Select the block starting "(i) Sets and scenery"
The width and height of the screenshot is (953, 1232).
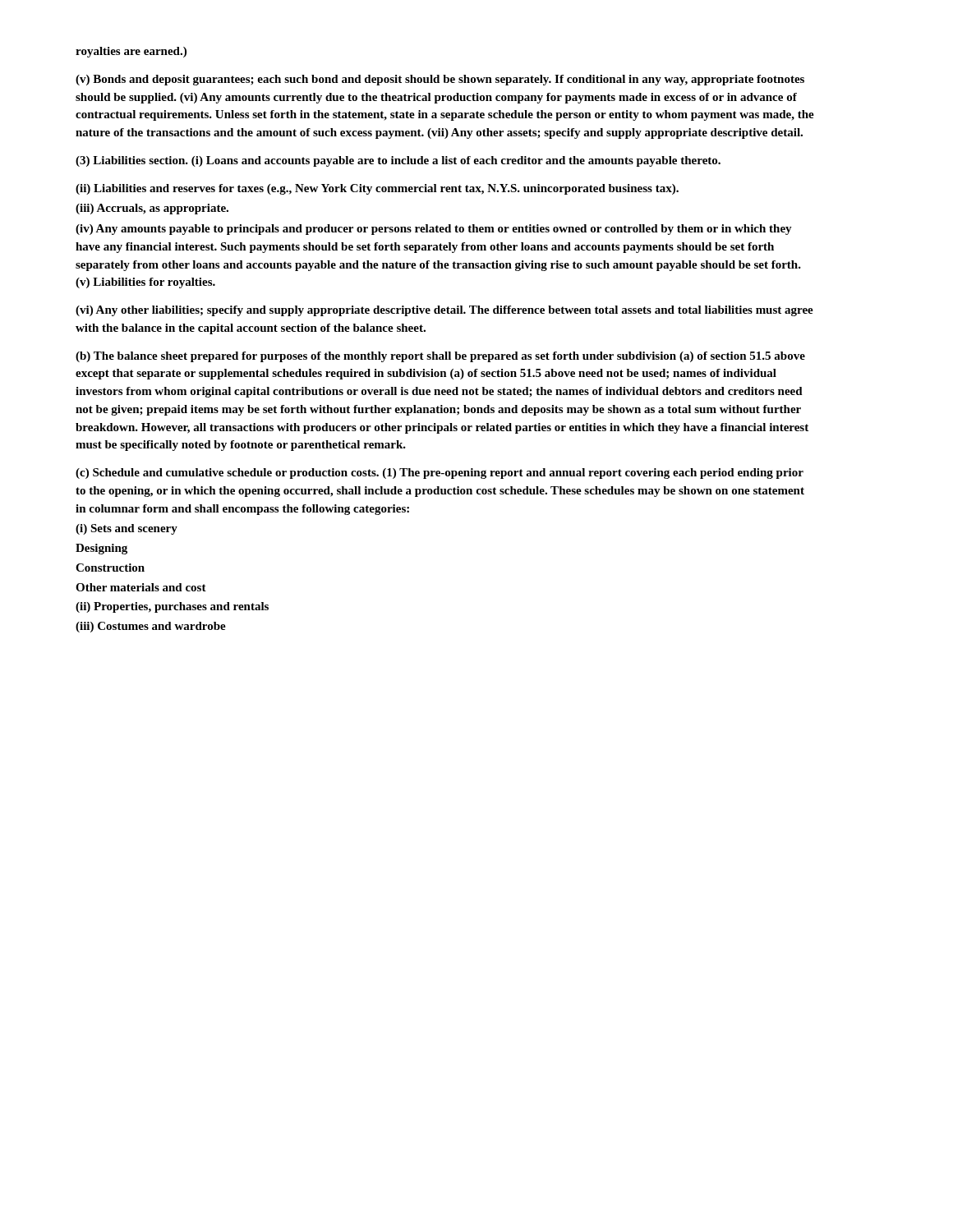[x=127, y=529]
